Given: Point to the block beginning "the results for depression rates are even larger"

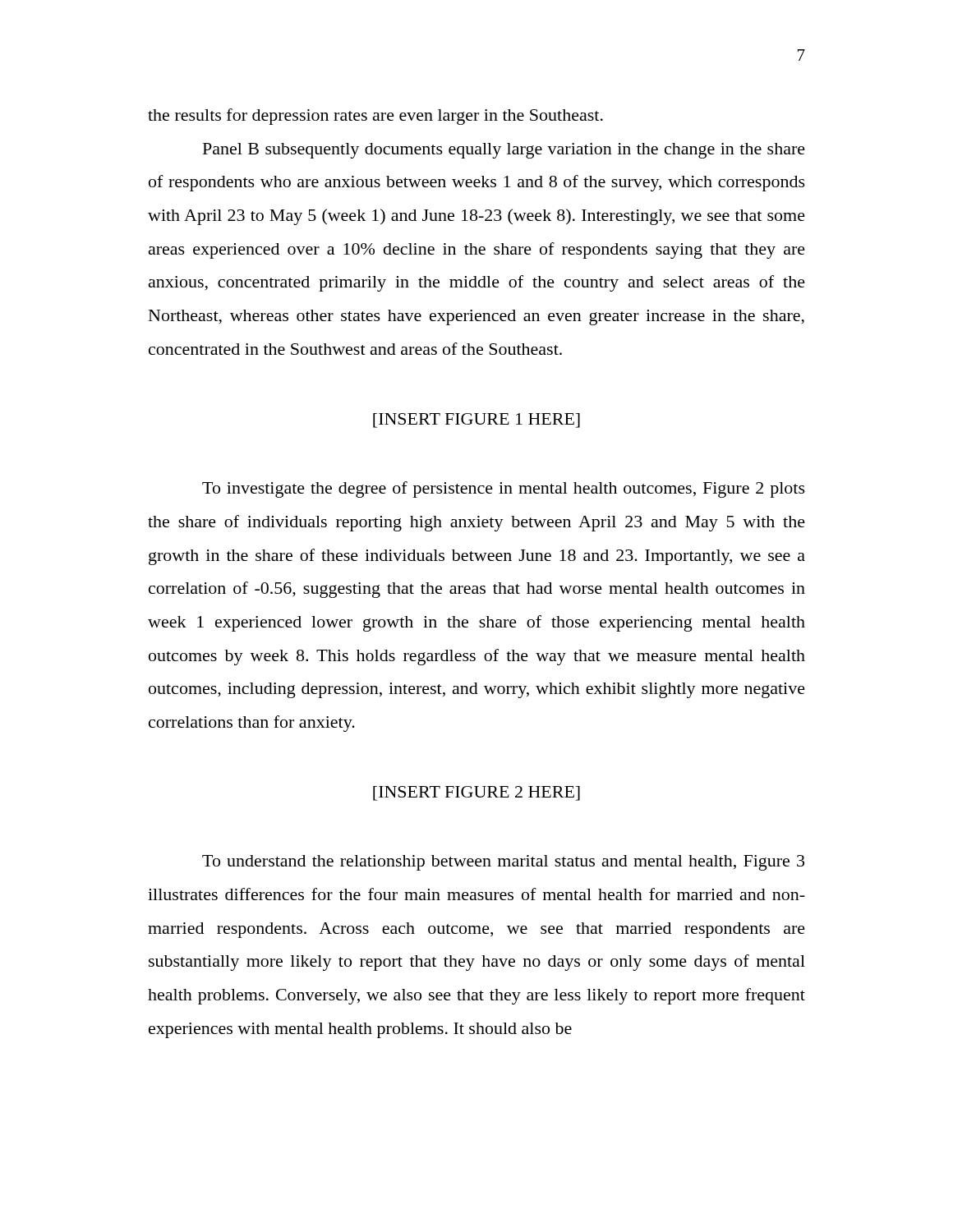Looking at the screenshot, I should click(x=476, y=115).
